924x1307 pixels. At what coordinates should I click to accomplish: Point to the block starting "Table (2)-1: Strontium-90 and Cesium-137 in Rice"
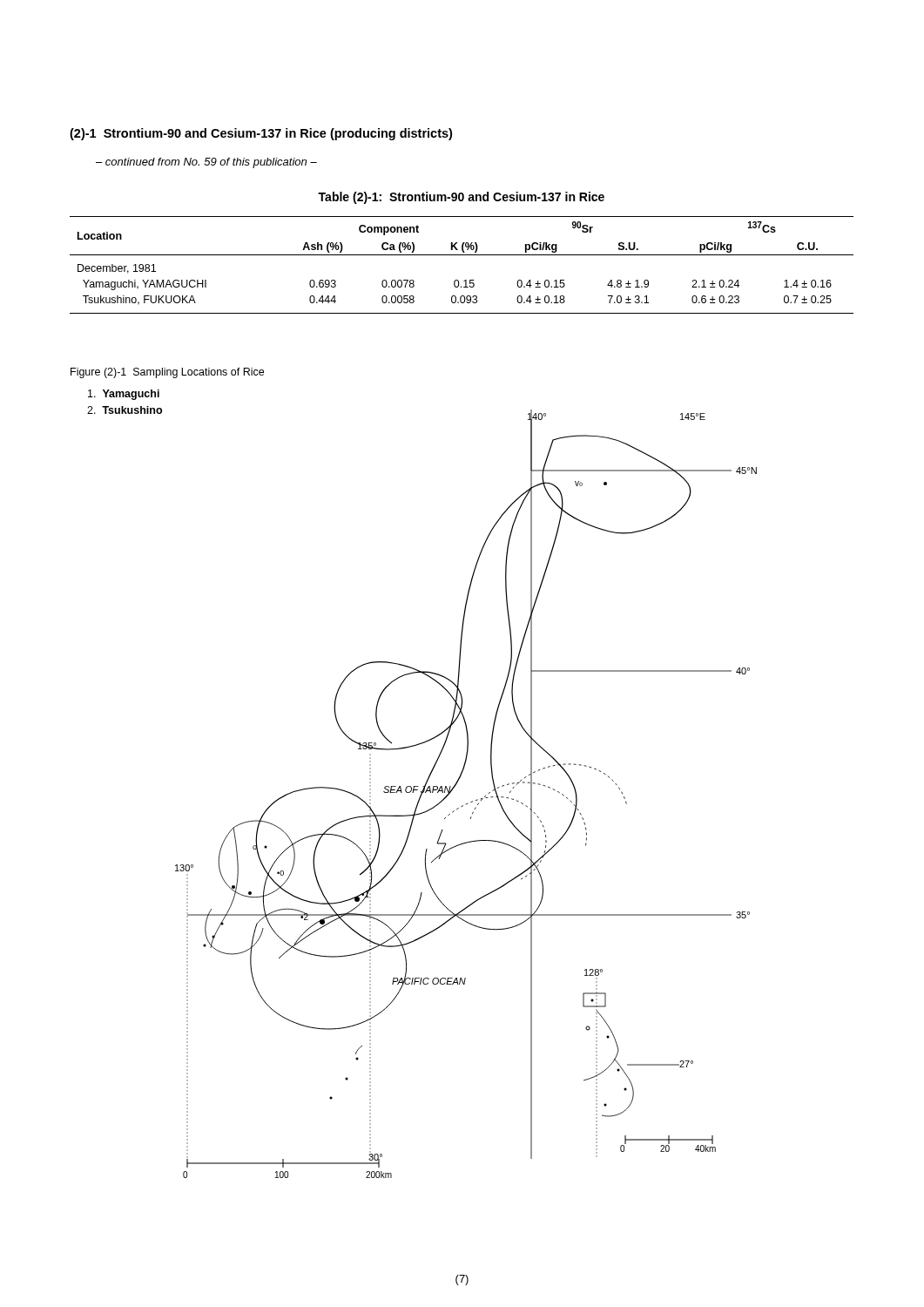(462, 197)
